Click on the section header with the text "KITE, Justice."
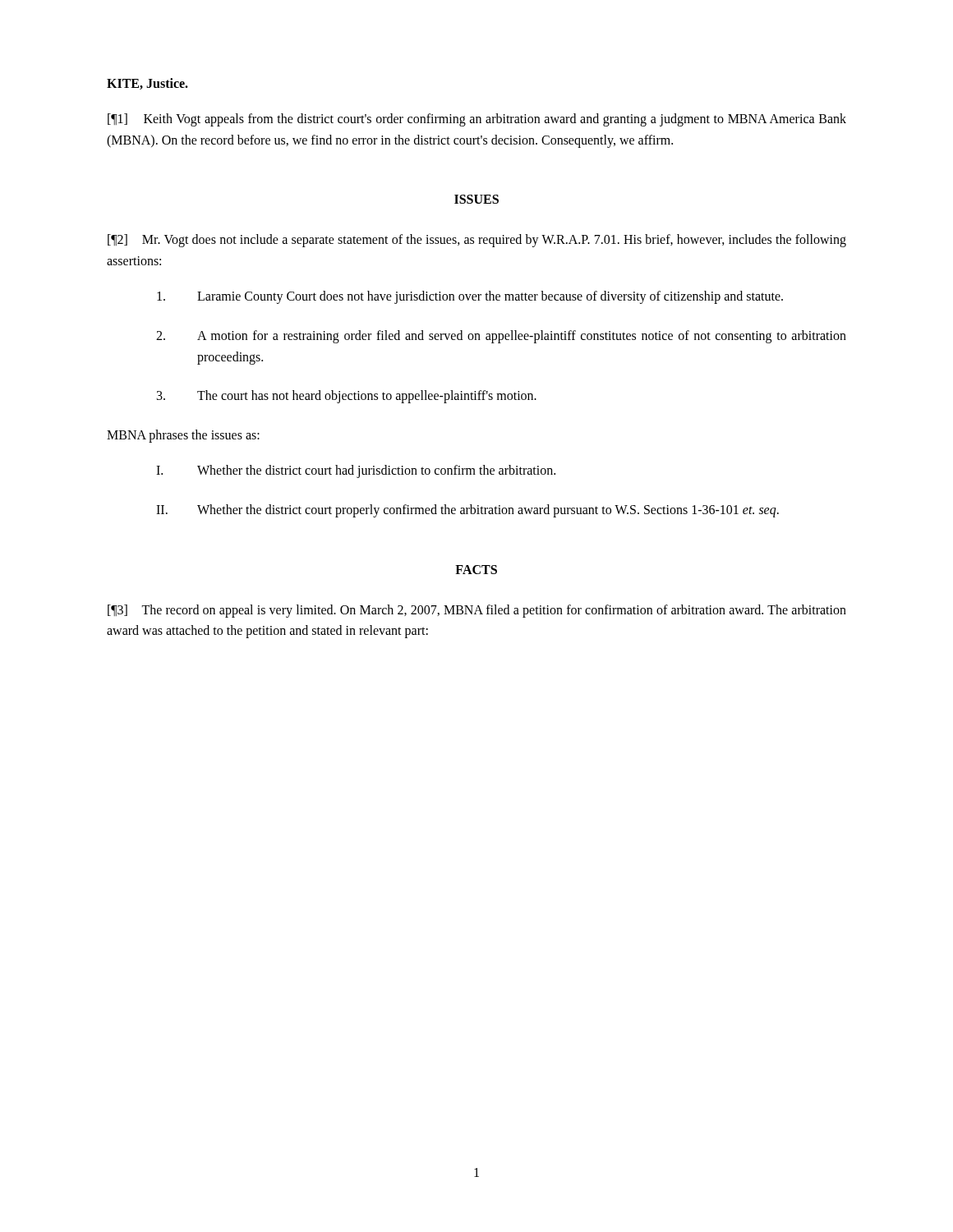 click(148, 83)
